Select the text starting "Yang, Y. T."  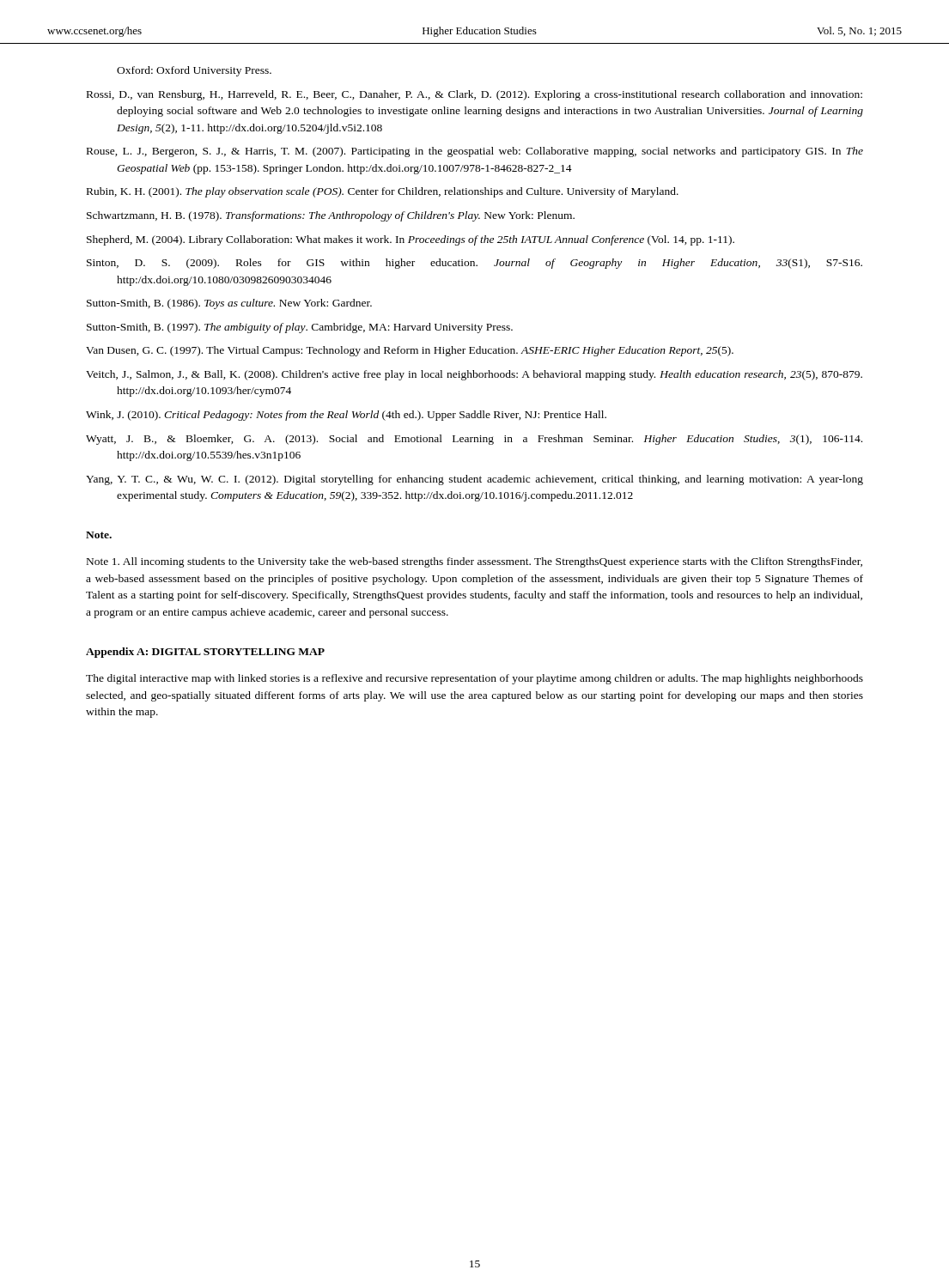click(x=474, y=487)
